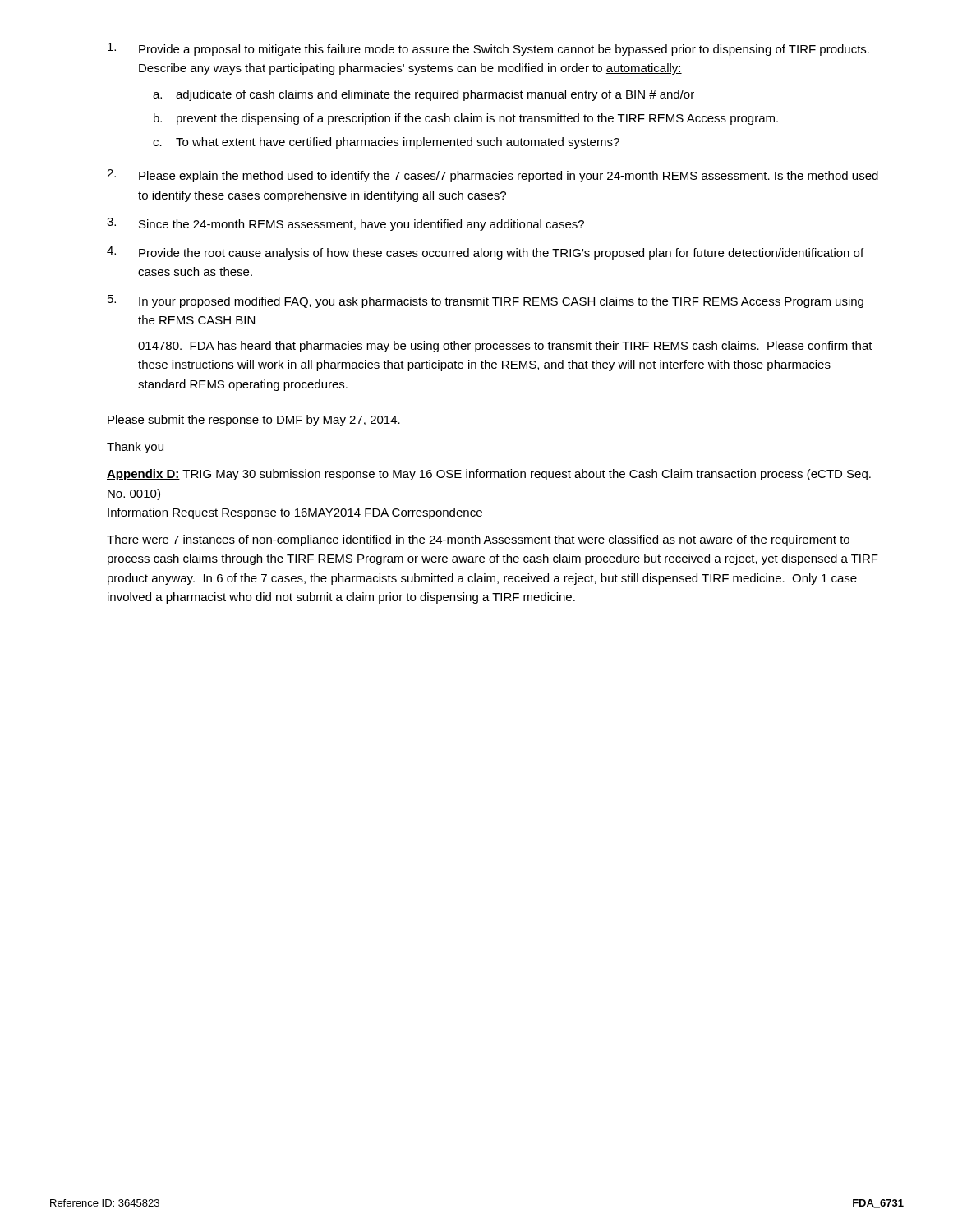Screen dimensions: 1232x953
Task: Click on the text block with the text "Appendix D: TRIG"
Action: (489, 475)
